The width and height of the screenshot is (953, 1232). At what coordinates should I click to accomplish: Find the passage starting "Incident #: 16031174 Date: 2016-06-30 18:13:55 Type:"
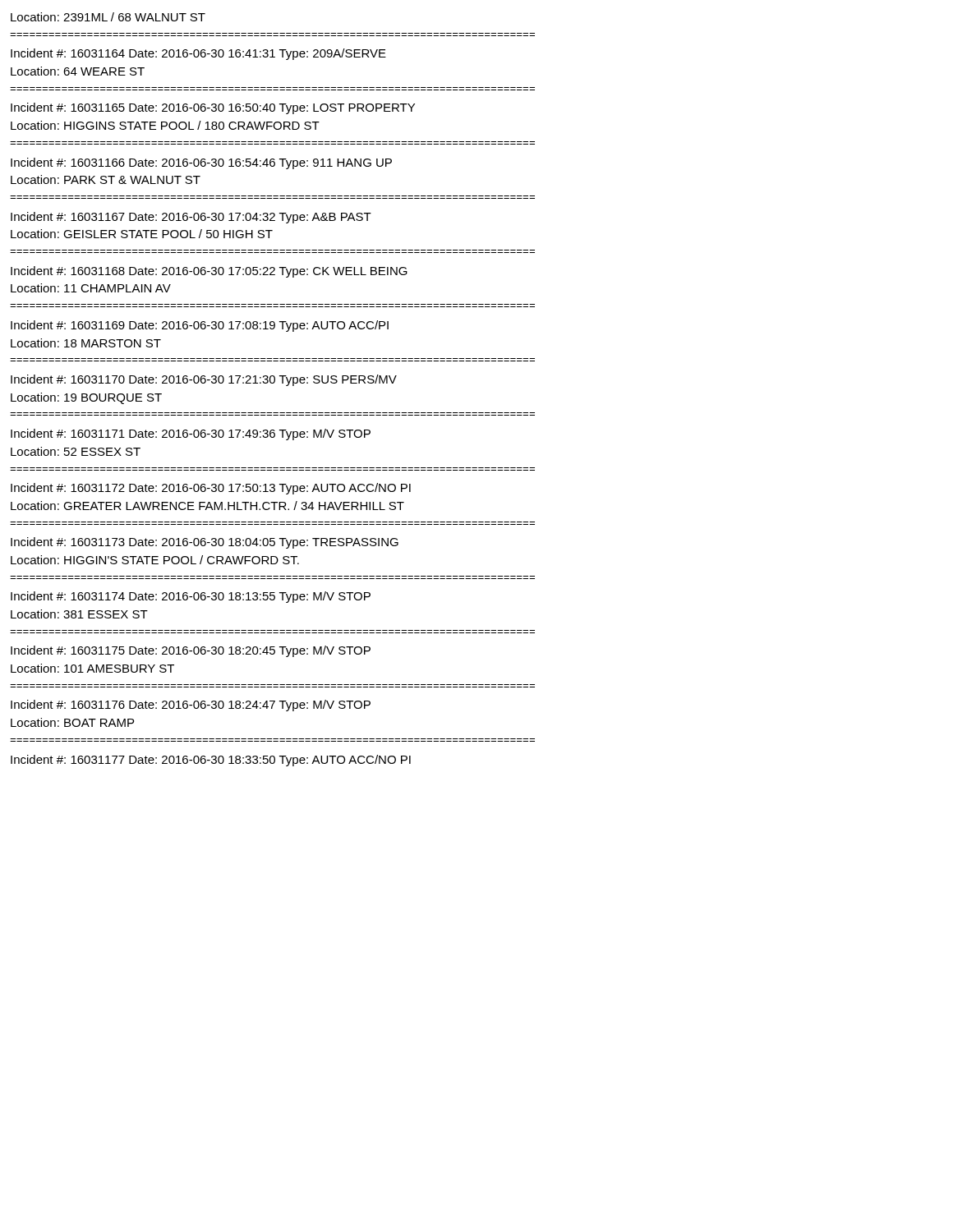[x=190, y=605]
